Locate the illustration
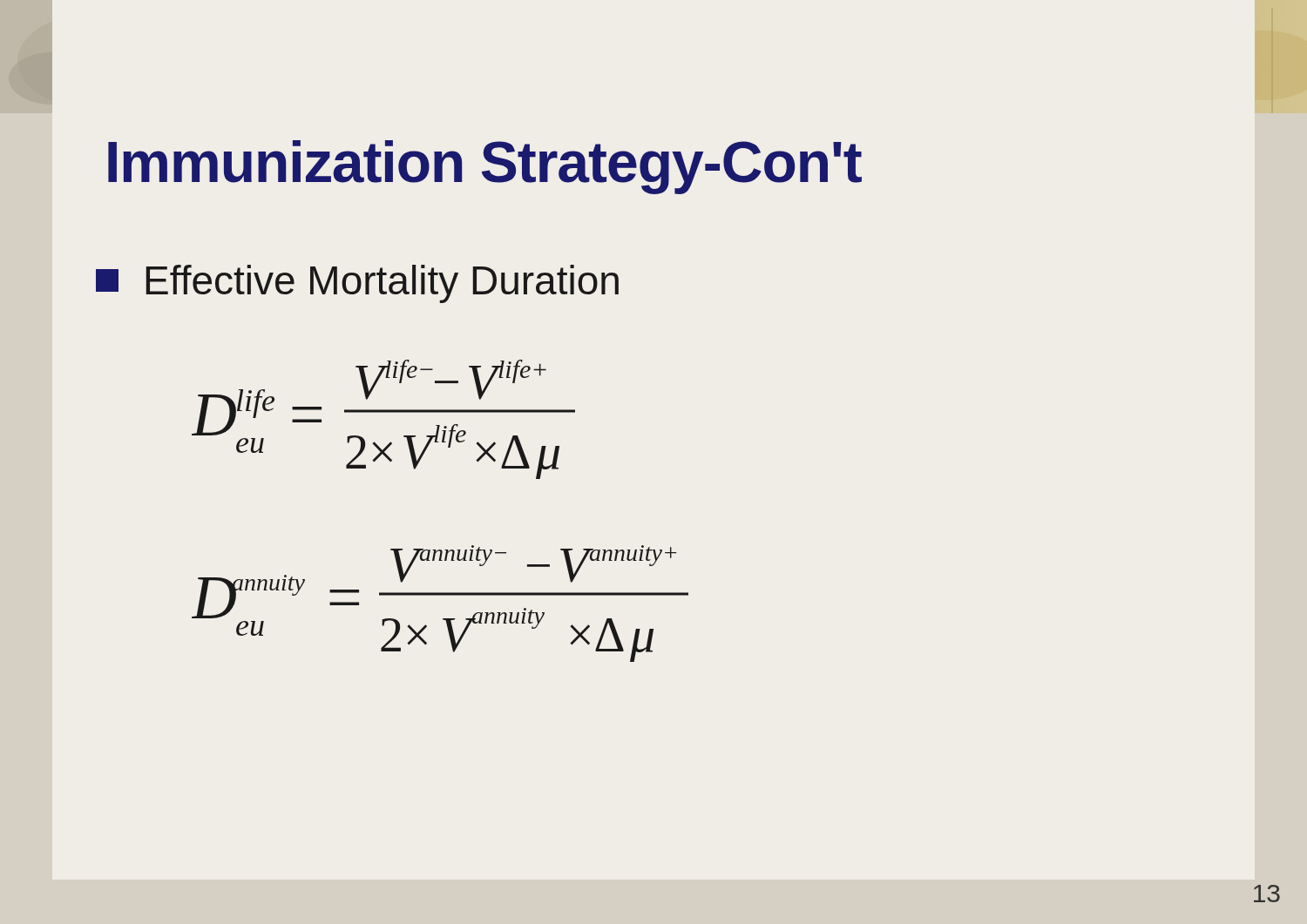Screen dimensions: 924x1307 [654, 57]
